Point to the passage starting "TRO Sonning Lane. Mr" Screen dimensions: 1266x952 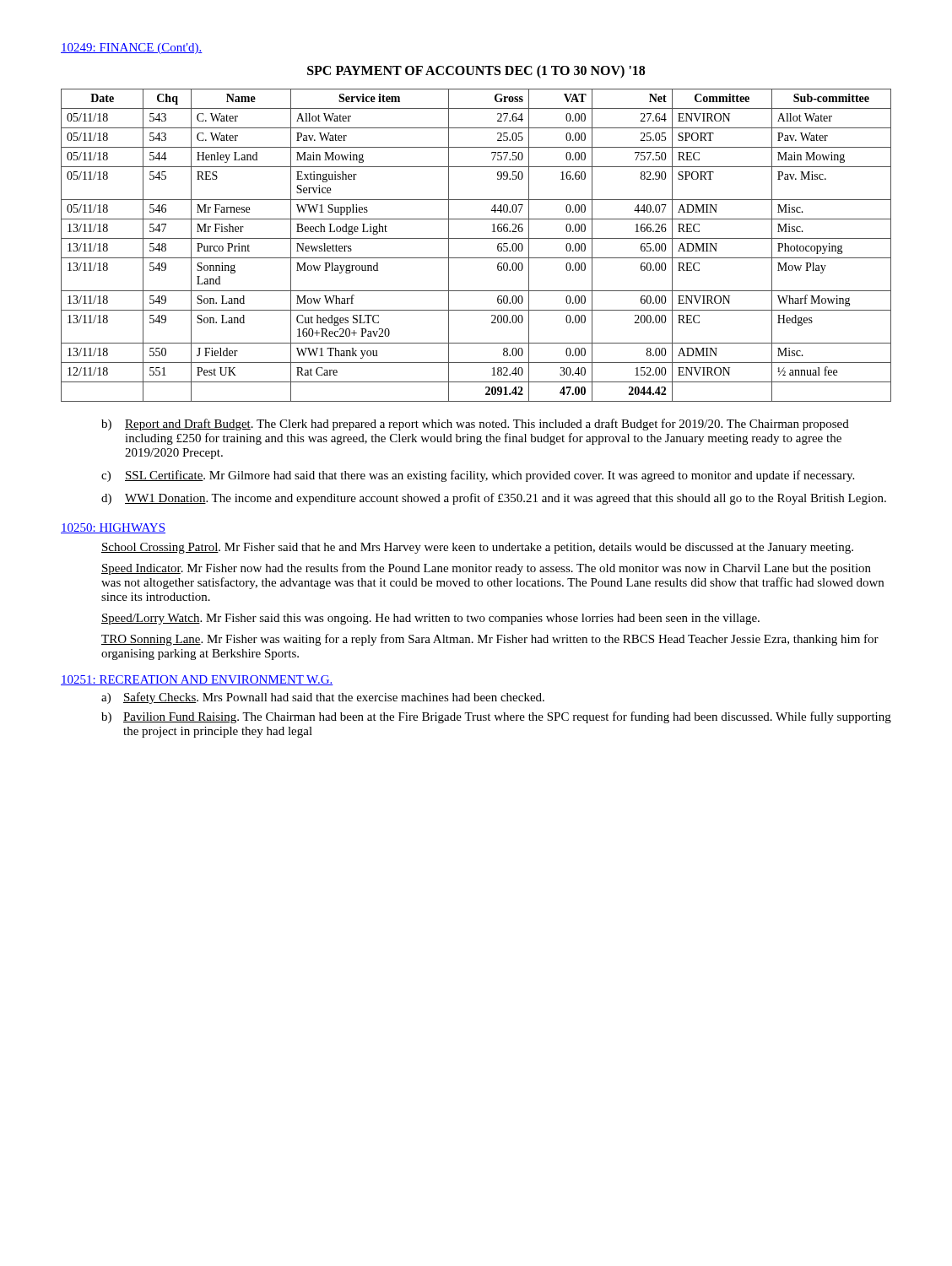click(x=490, y=646)
